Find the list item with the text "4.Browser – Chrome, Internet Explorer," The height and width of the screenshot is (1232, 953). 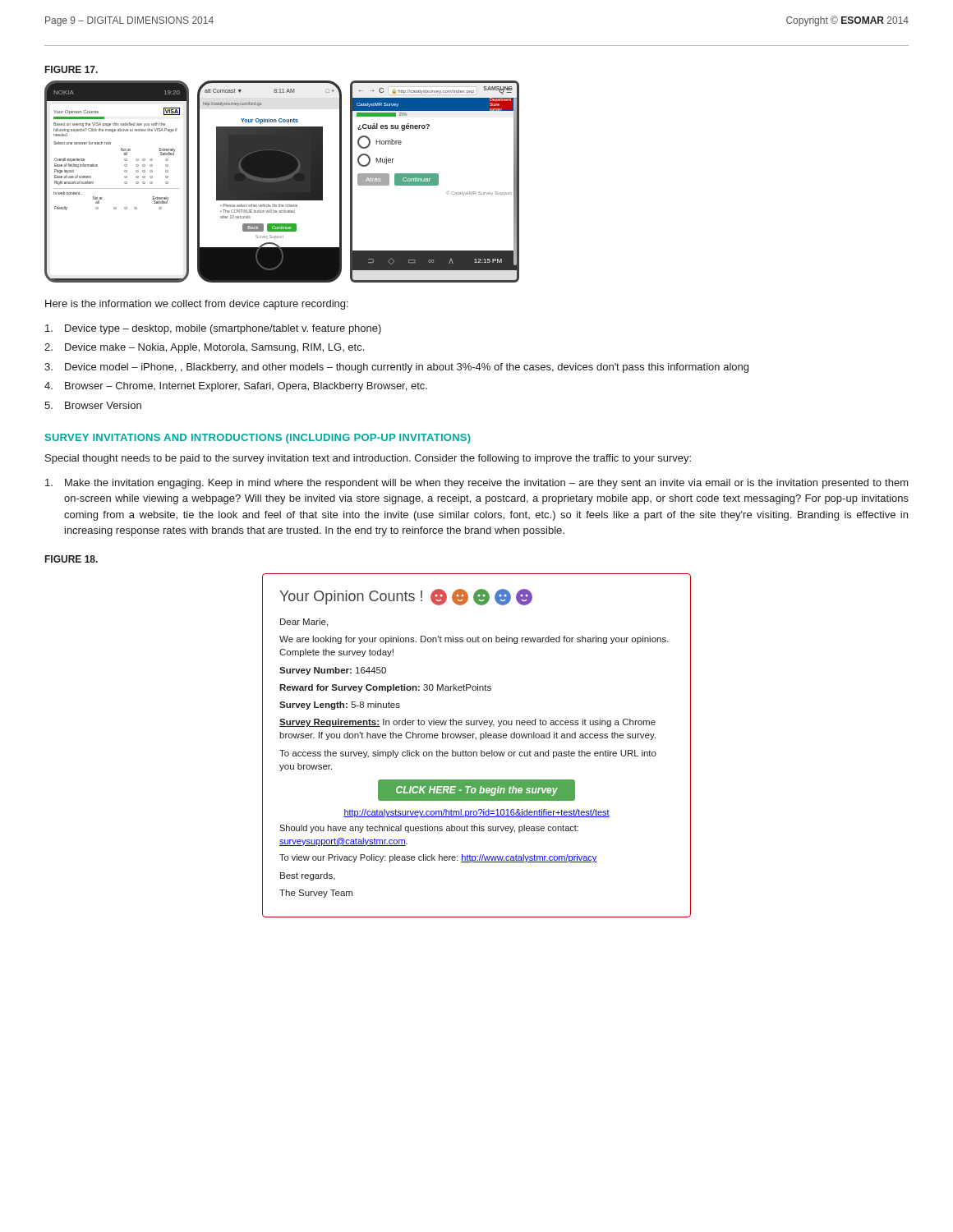click(236, 386)
